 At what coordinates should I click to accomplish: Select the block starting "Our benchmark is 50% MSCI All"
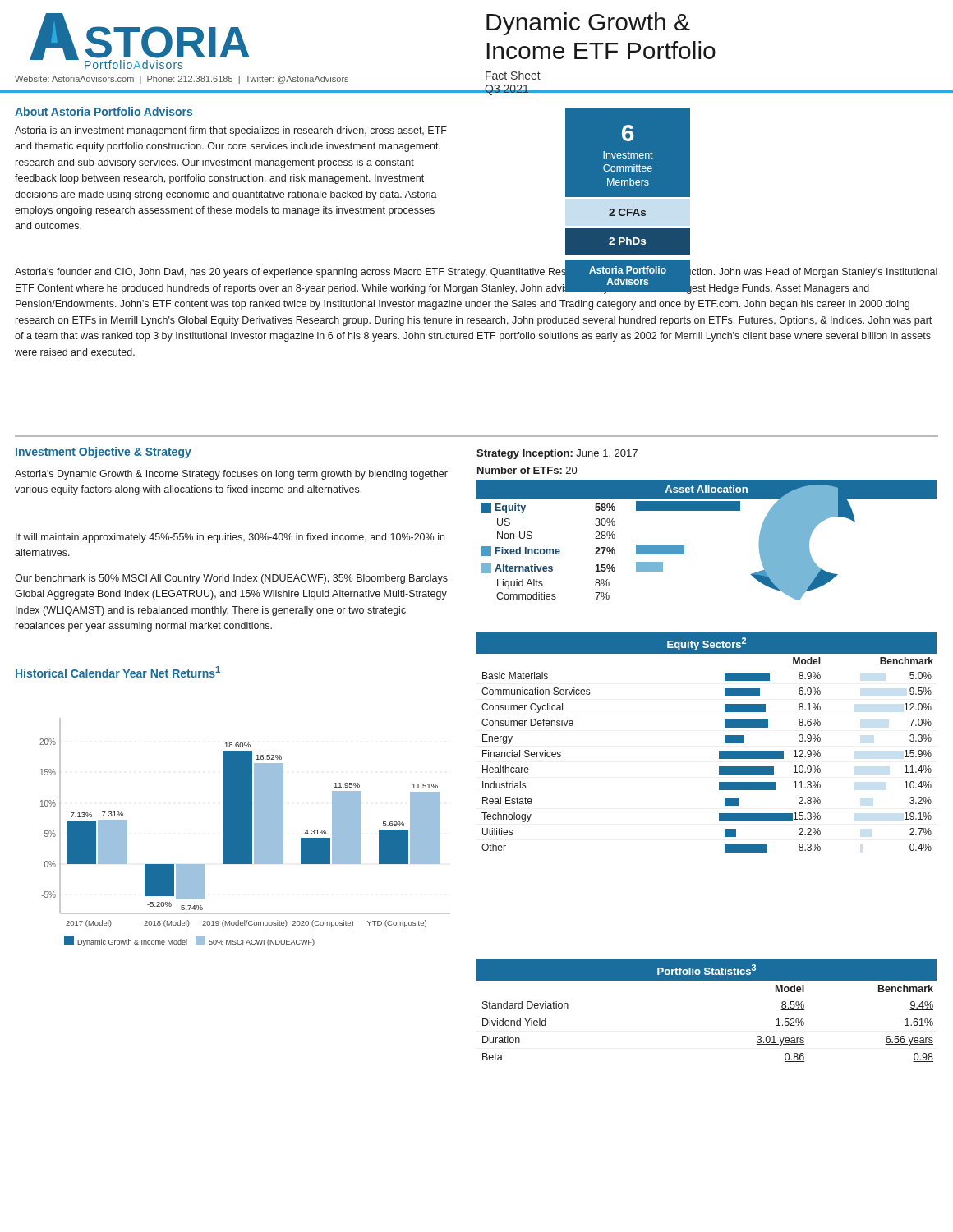(231, 602)
